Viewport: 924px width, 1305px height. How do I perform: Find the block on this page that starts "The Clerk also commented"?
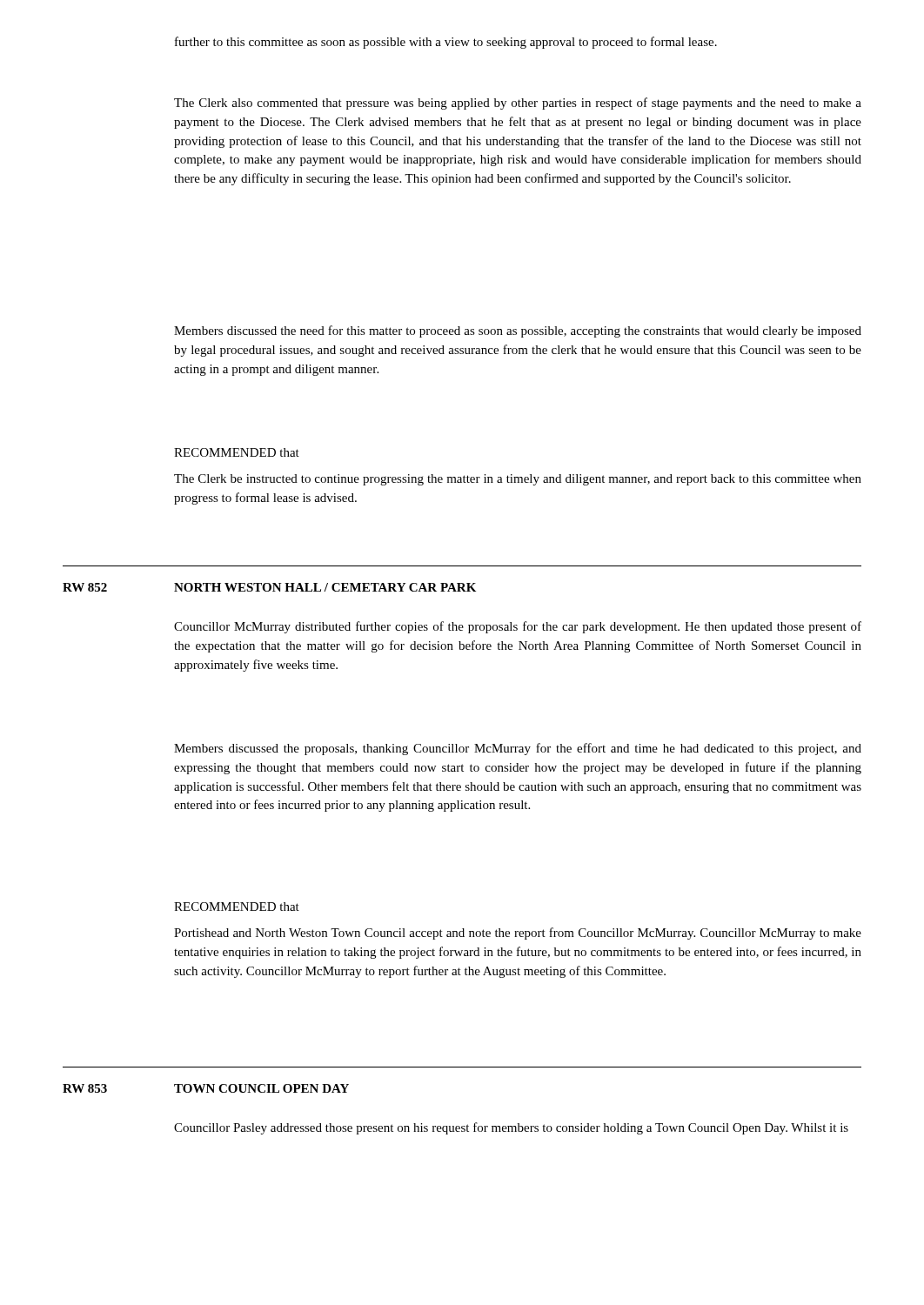(x=518, y=141)
